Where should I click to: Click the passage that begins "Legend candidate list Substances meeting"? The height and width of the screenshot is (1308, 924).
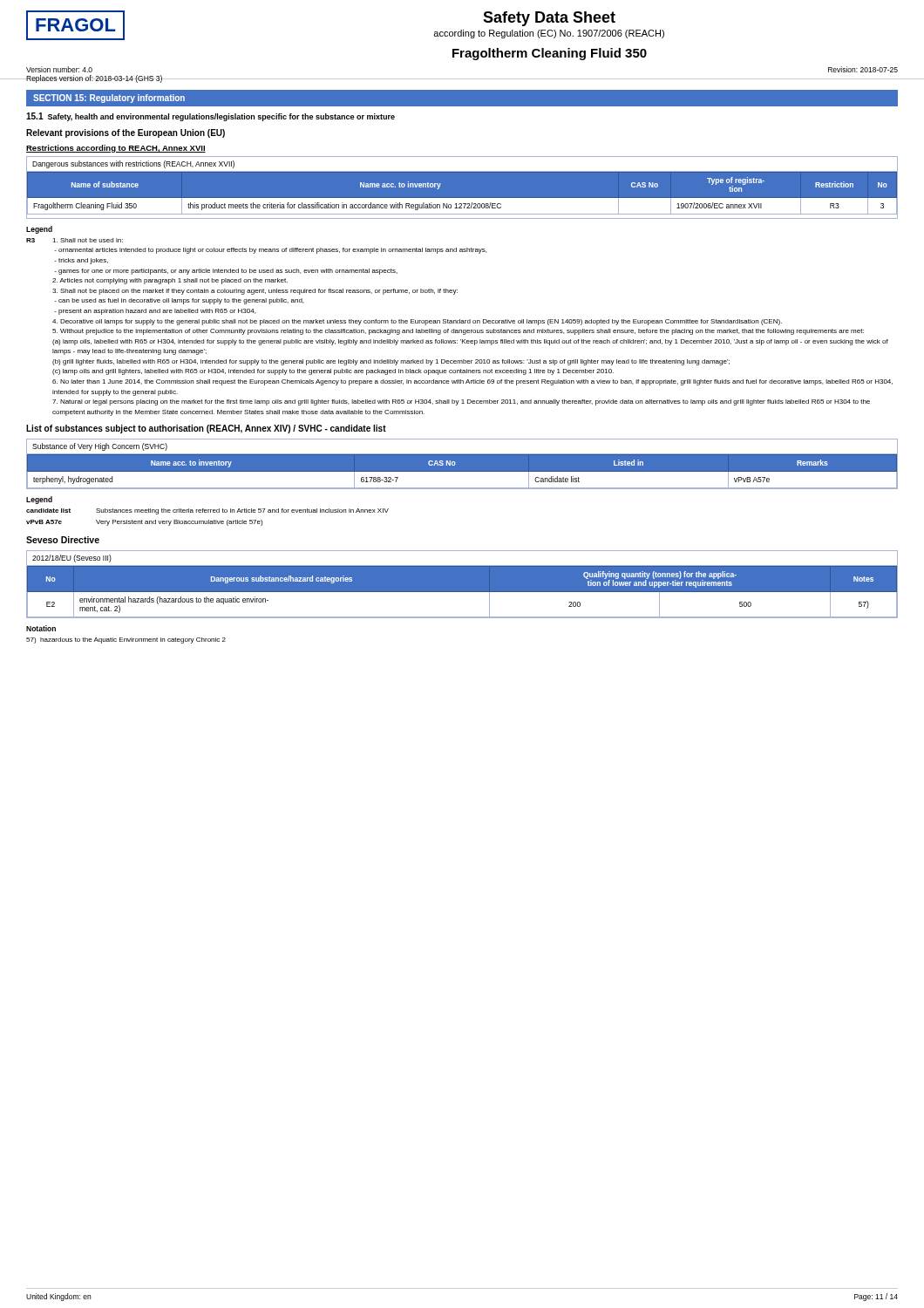click(39, 500)
